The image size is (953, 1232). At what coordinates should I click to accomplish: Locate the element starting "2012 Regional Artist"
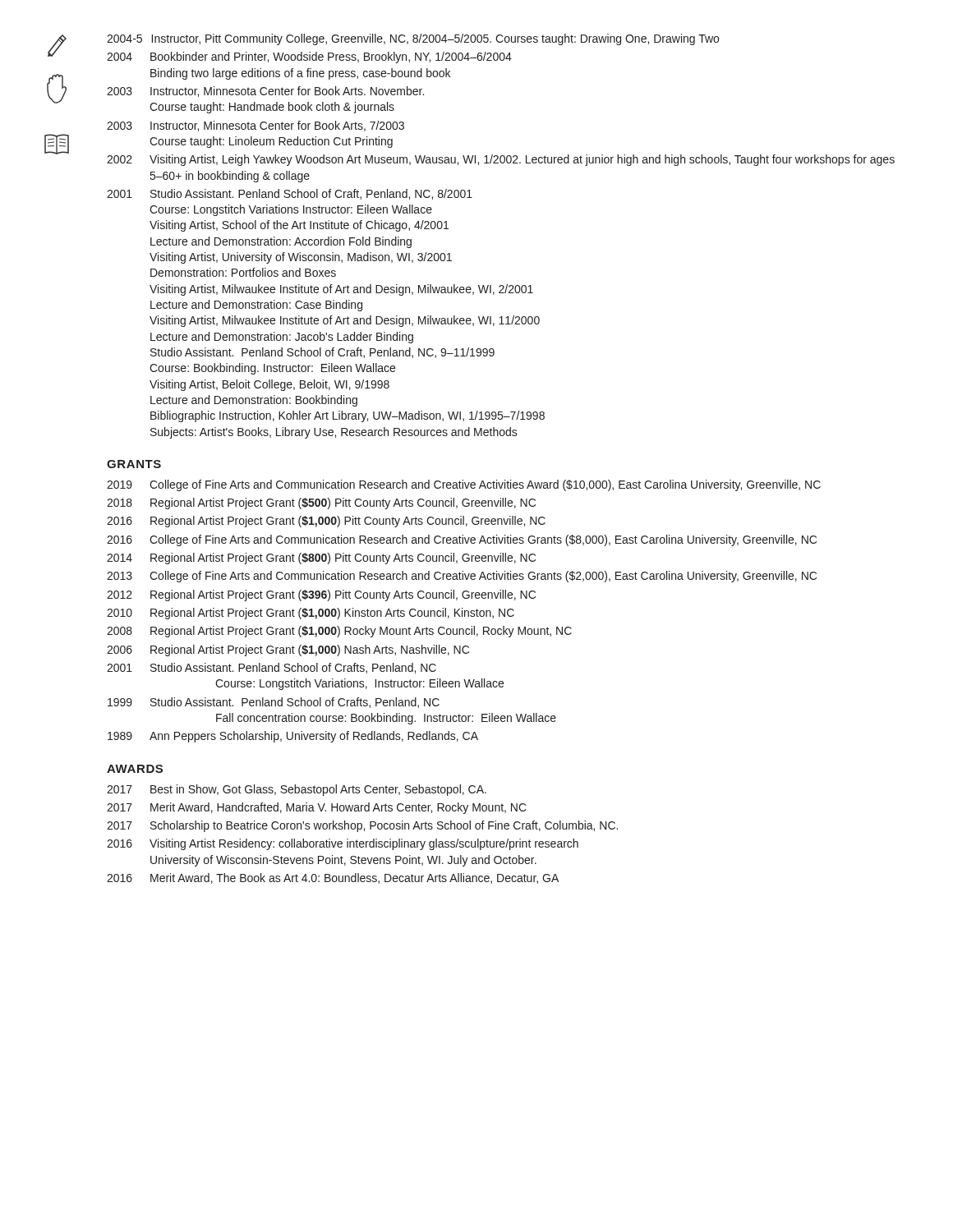[x=505, y=595]
